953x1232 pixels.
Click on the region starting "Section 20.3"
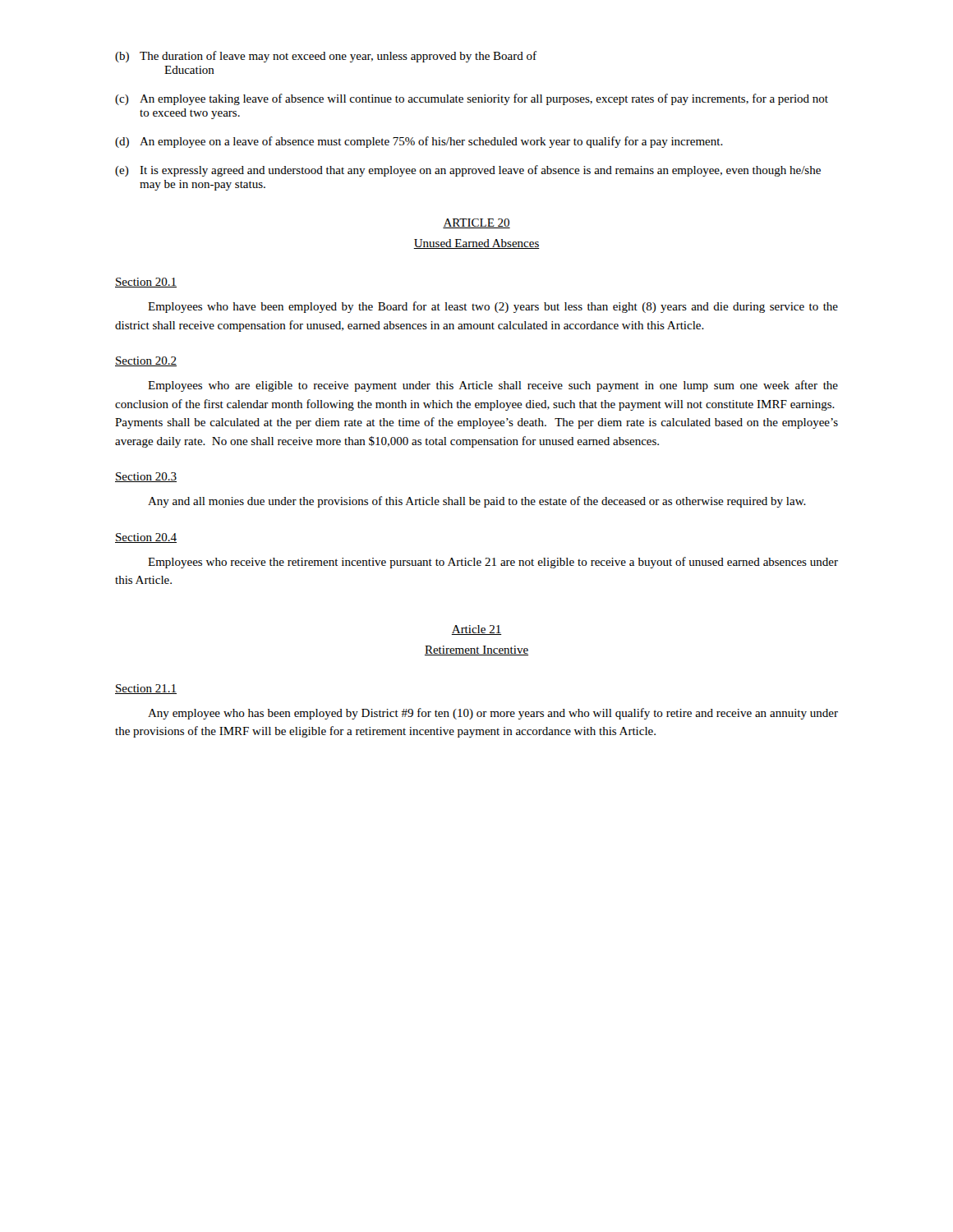click(x=146, y=476)
